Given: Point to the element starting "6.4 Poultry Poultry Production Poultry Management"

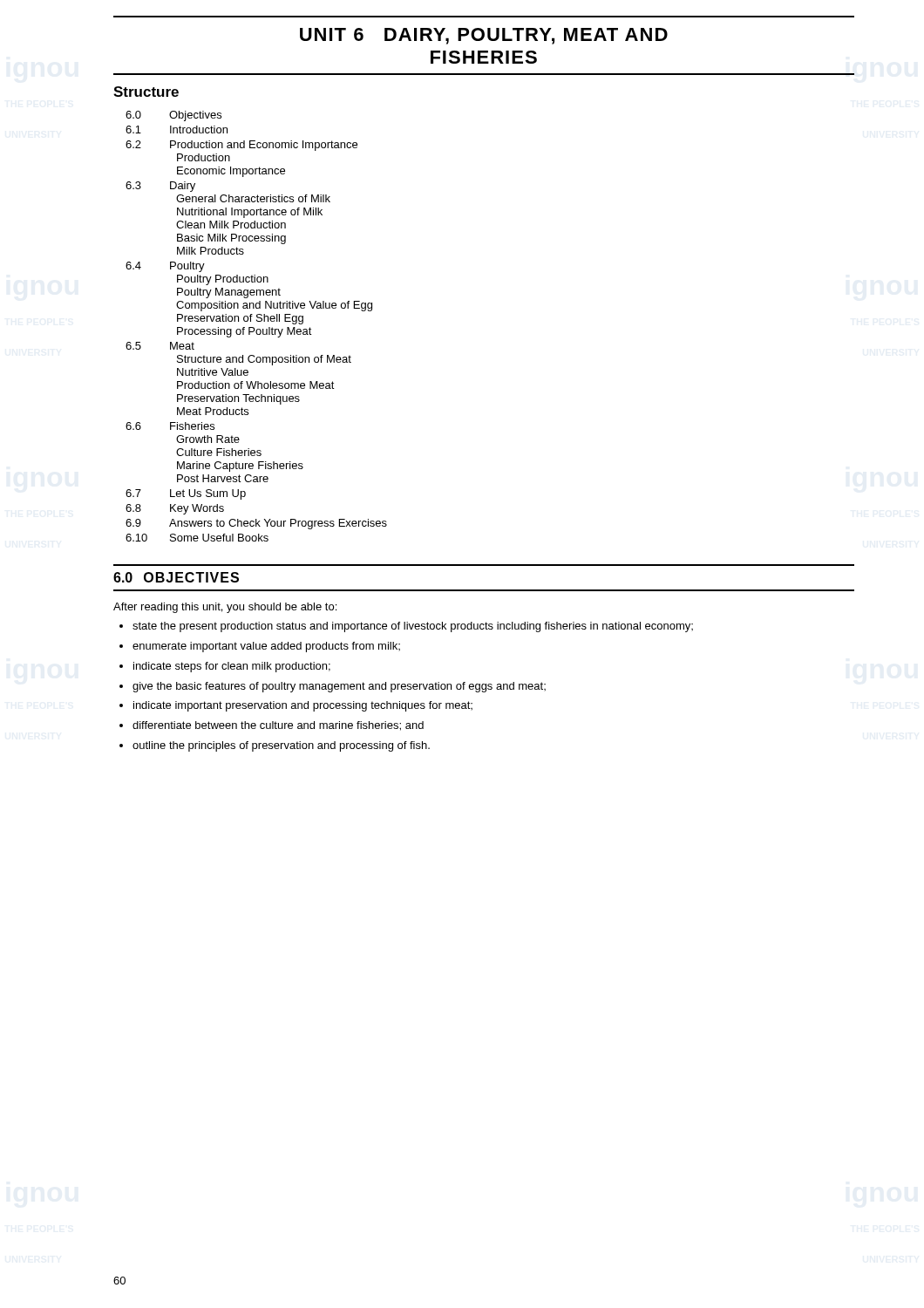Looking at the screenshot, I should pyautogui.click(x=249, y=300).
